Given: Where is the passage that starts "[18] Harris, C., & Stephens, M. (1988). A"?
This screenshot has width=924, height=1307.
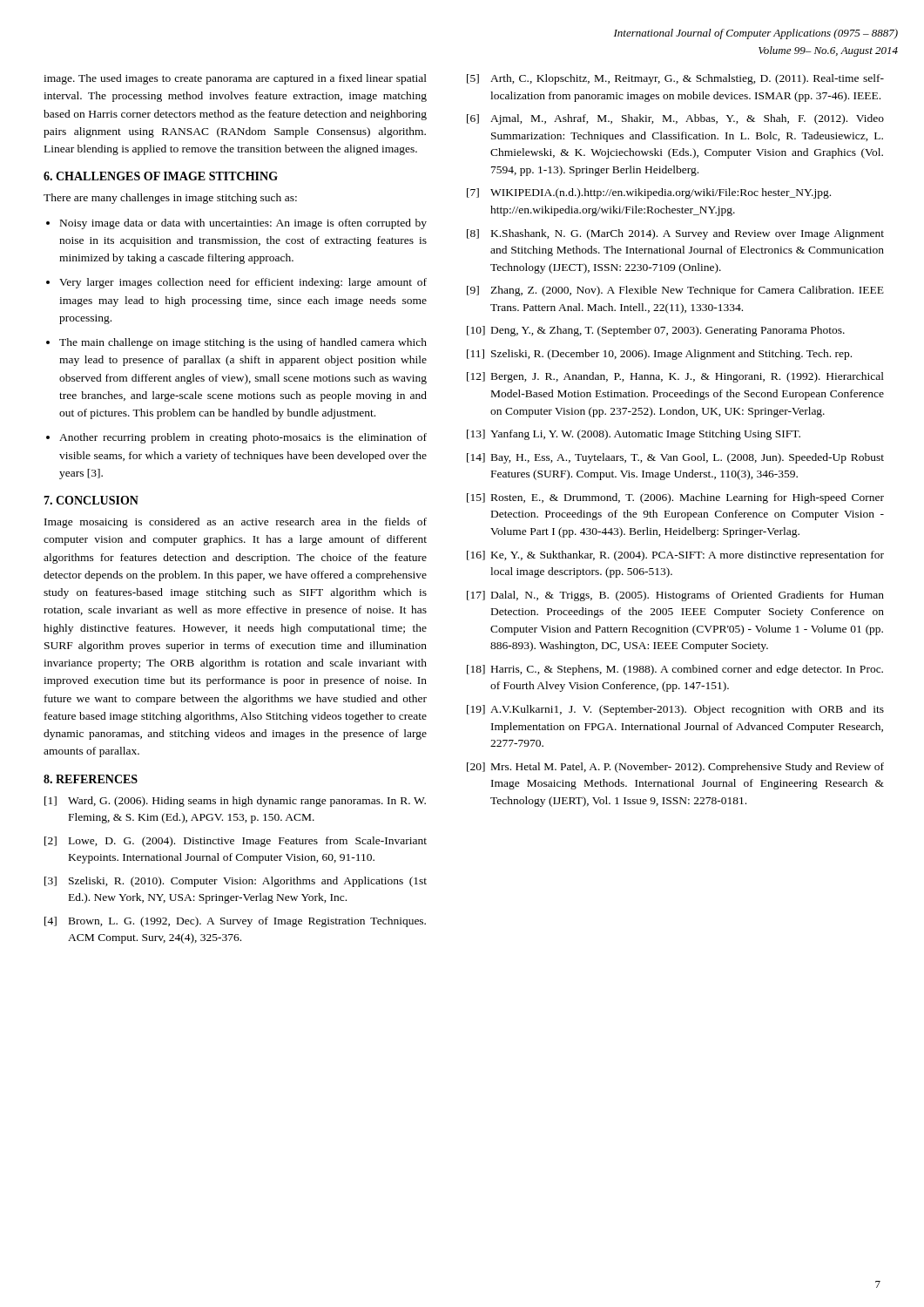Looking at the screenshot, I should click(x=675, y=677).
